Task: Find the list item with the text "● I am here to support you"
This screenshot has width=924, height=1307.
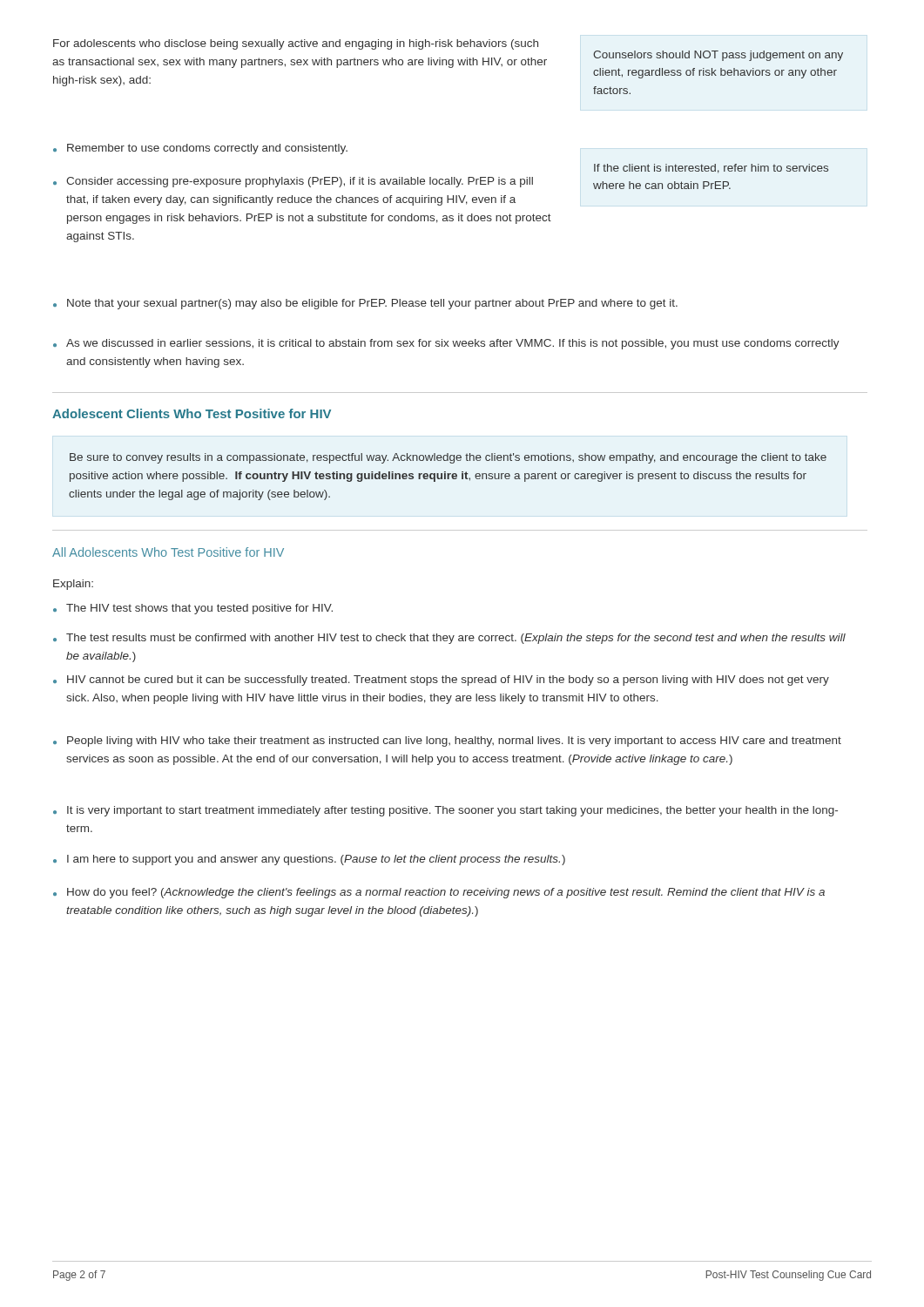Action: point(309,860)
